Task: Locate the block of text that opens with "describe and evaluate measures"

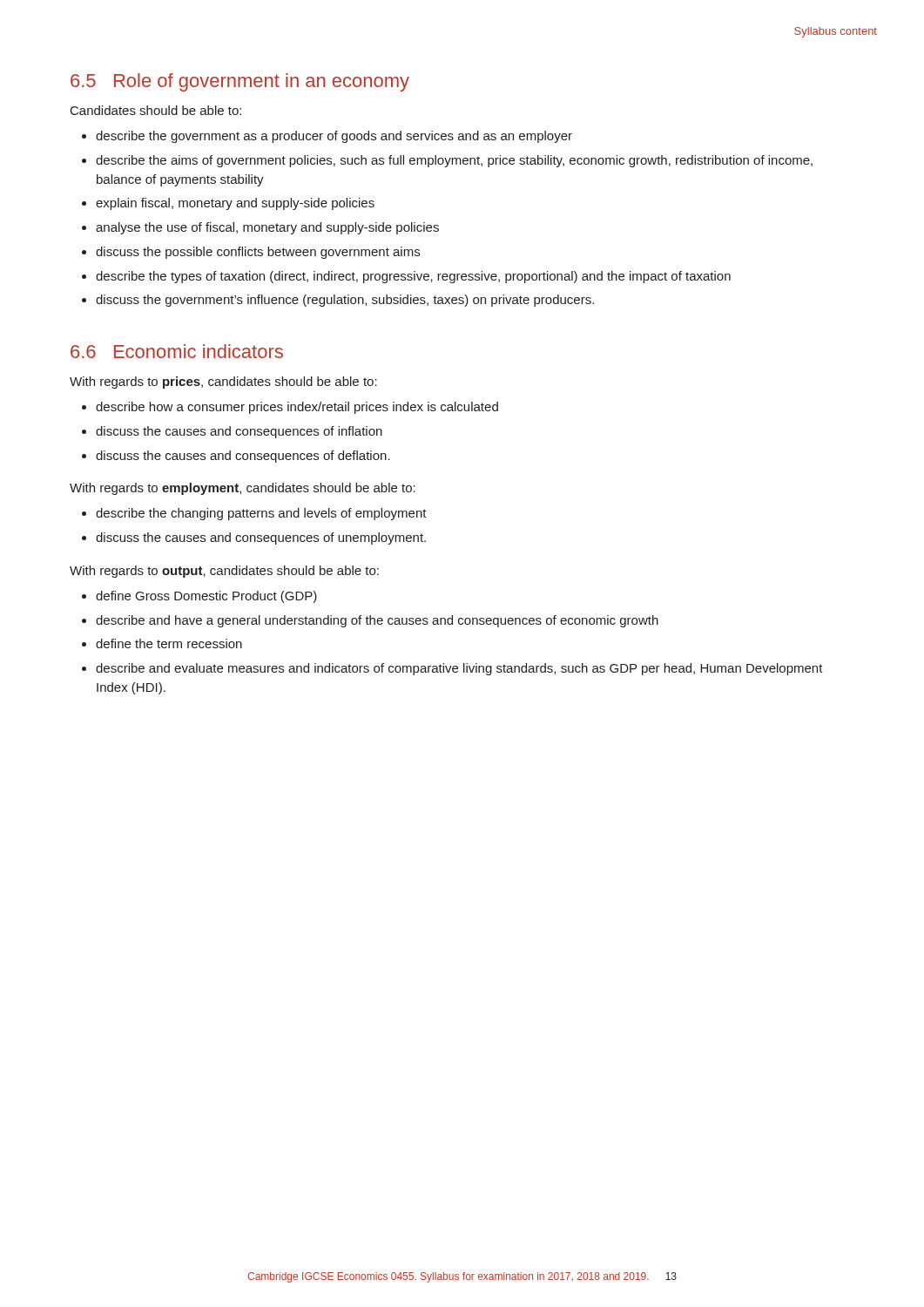Action: click(x=459, y=677)
